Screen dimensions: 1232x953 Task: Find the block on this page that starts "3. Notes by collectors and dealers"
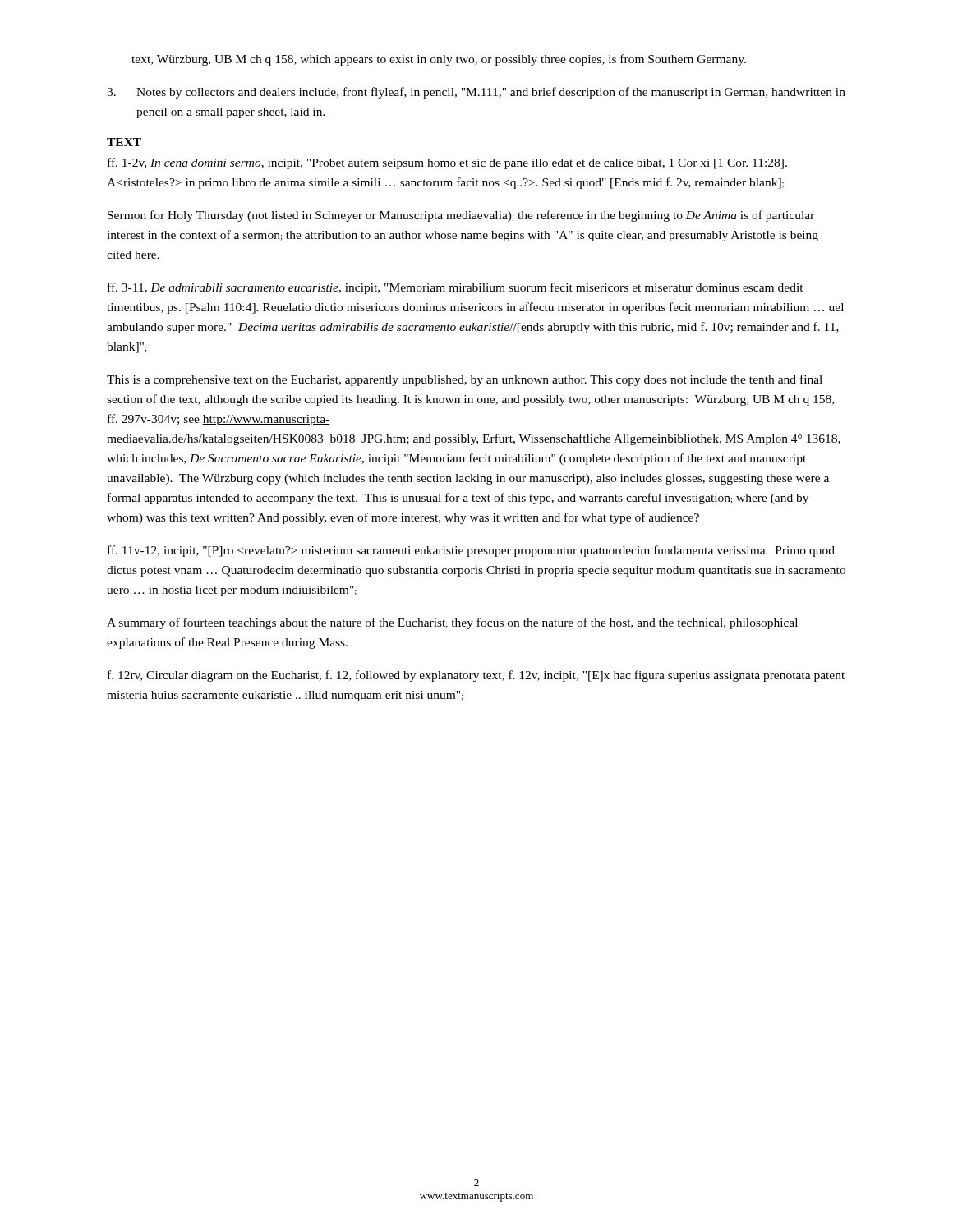coord(476,102)
